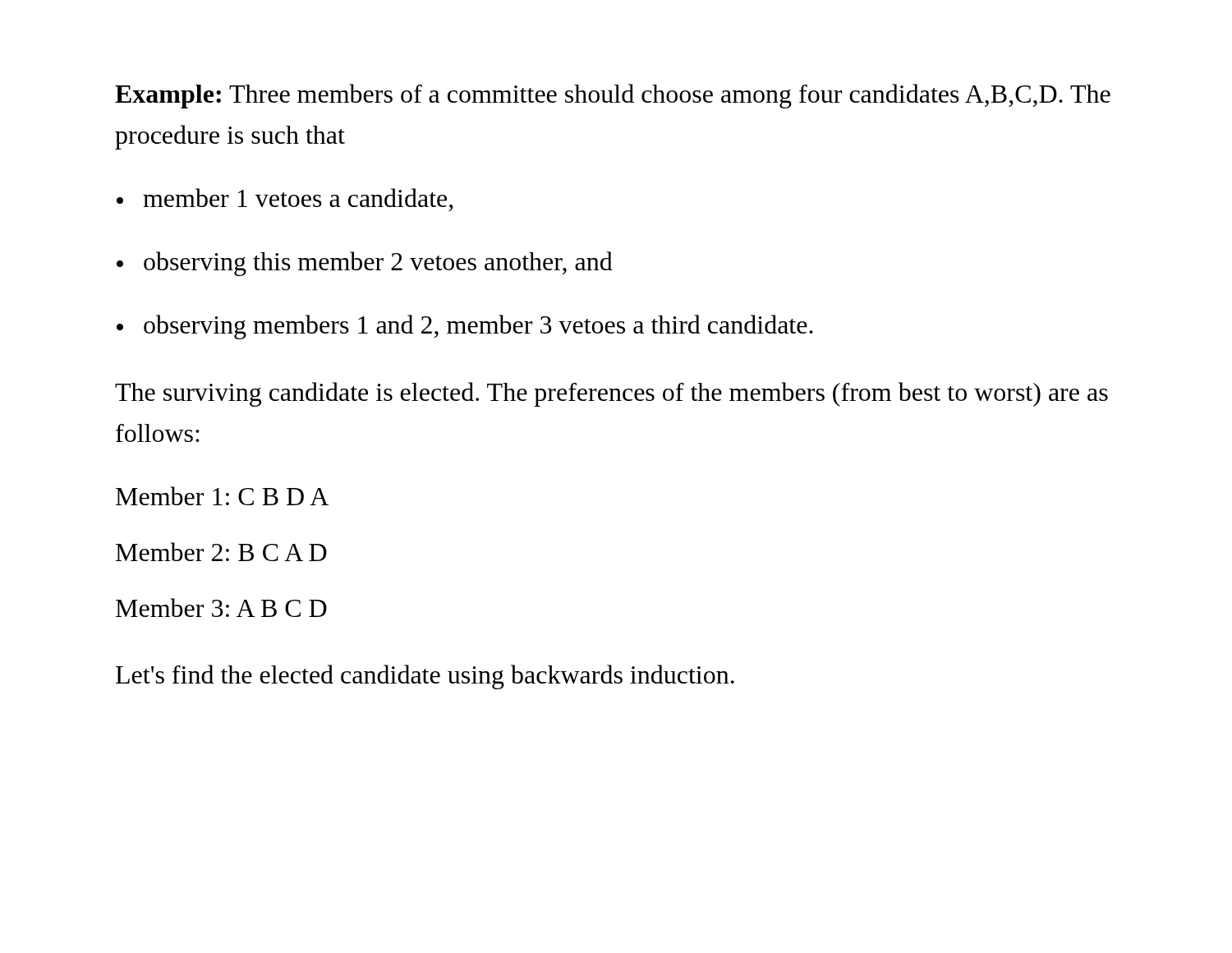Locate the block of text that opens with "• observing this member 2 vetoes another,"
Image resolution: width=1232 pixels, height=953 pixels.
click(364, 264)
